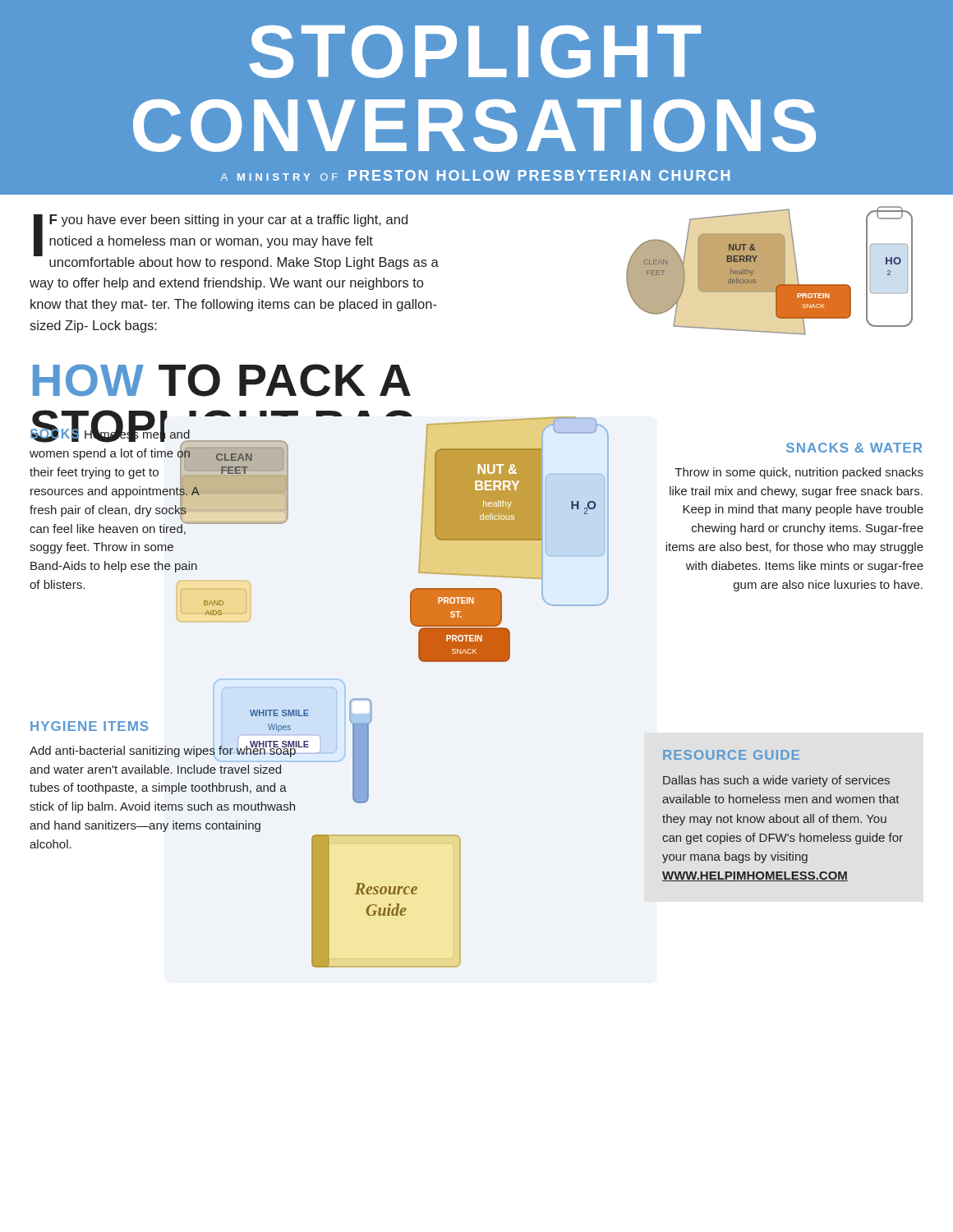Where is the passage that starts "HYGIENE ITEMS Add anti-bacterial sanitizing wipes"?
The height and width of the screenshot is (1232, 953).
[x=165, y=783]
